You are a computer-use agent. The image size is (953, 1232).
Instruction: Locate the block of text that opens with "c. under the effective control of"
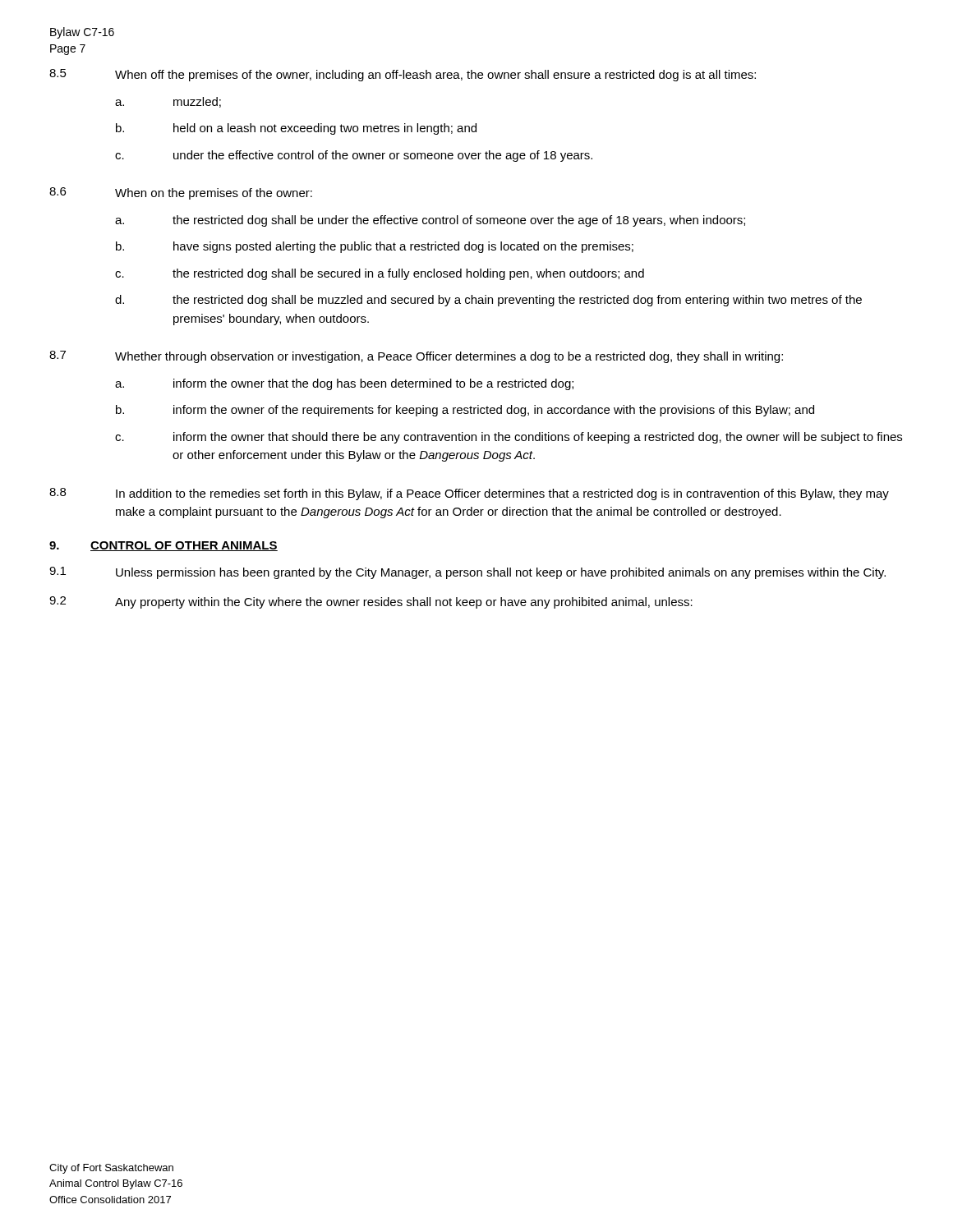pyautogui.click(x=509, y=155)
